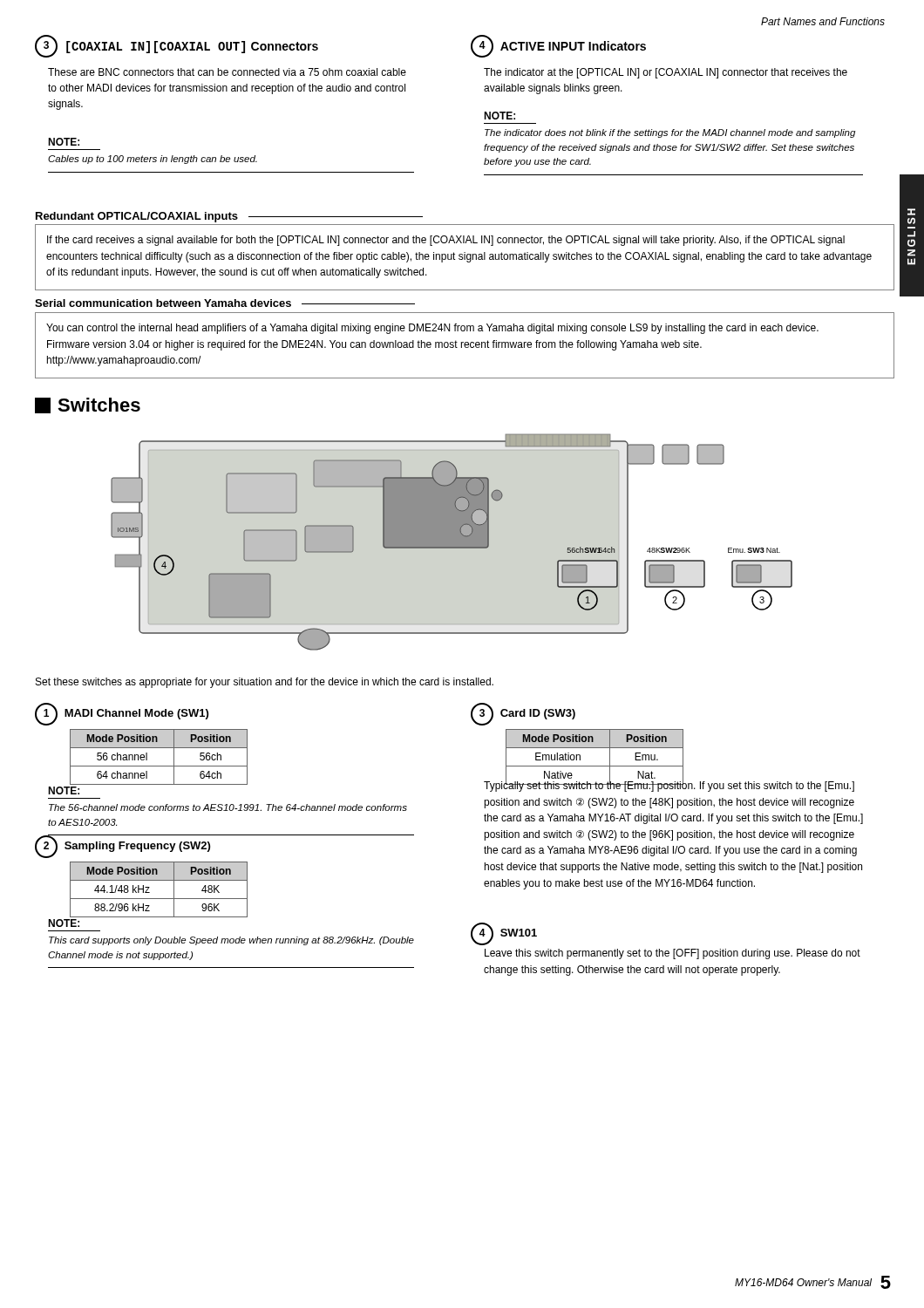
Task: Find the text block containing "NOTE: The 56-channel mode"
Action: click(x=231, y=807)
